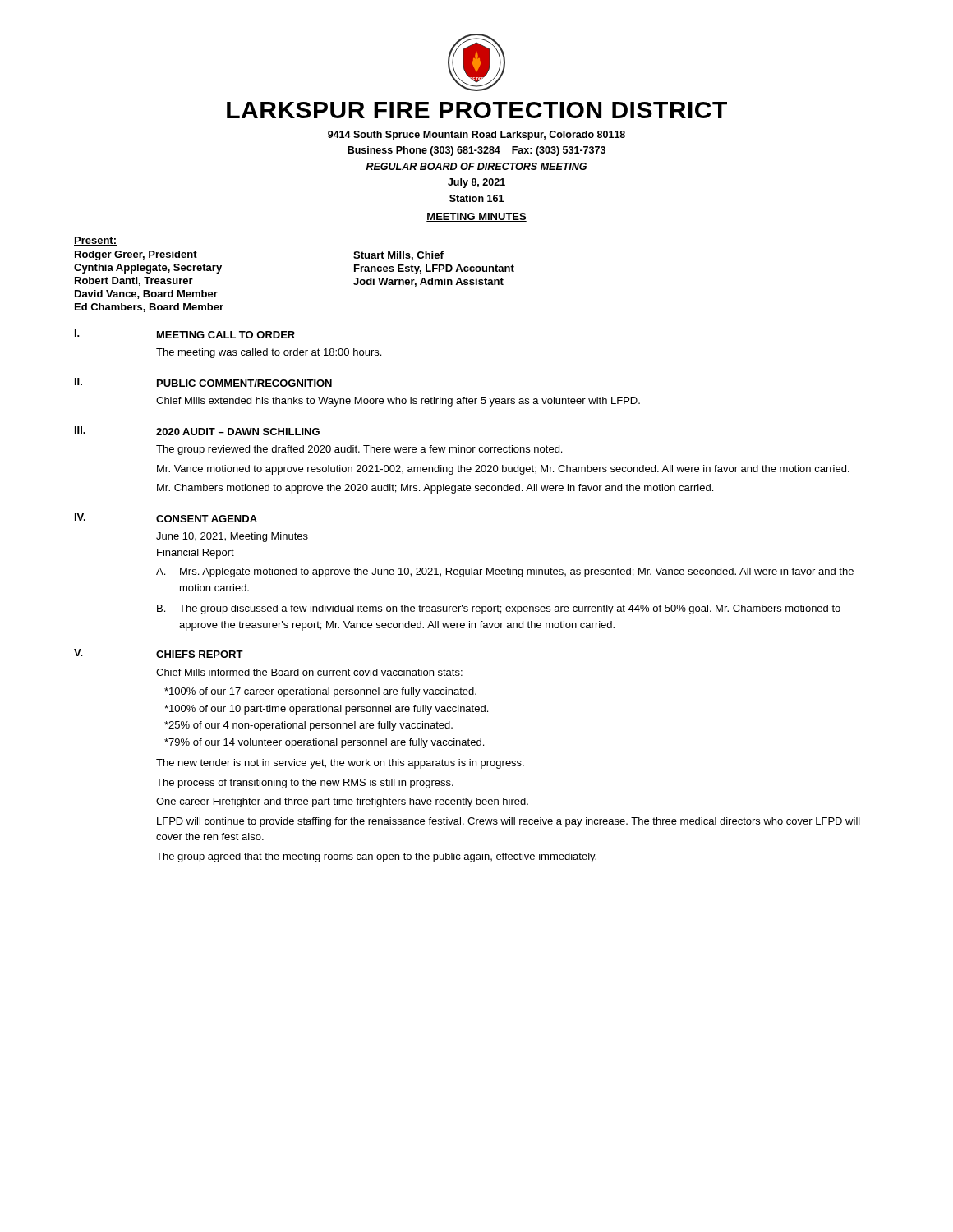The width and height of the screenshot is (953, 1232).
Task: Find "MEETING CALL TO ORDER" on this page
Action: click(226, 335)
